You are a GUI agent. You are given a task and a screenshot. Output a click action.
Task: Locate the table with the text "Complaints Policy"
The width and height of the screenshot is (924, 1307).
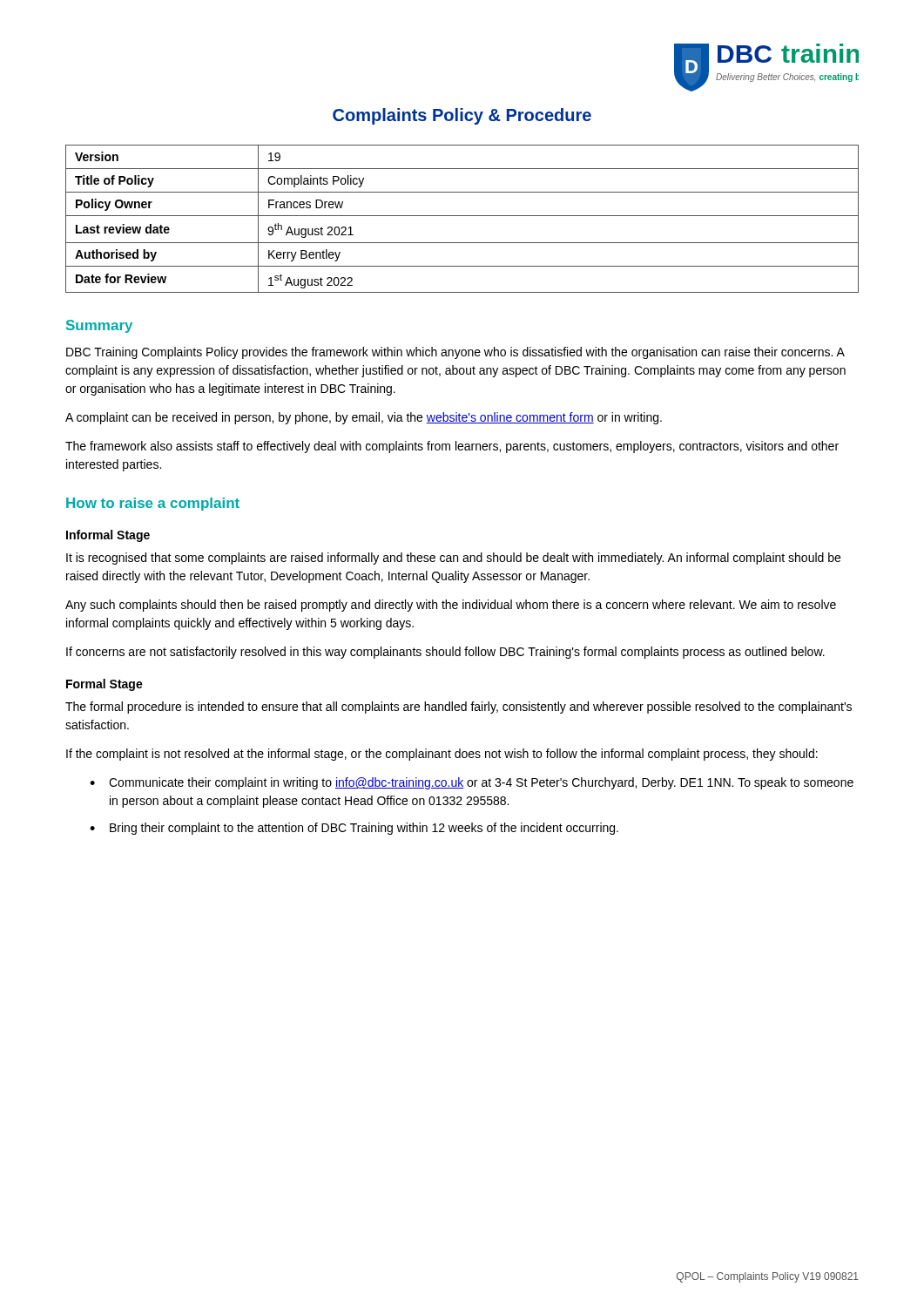462,219
